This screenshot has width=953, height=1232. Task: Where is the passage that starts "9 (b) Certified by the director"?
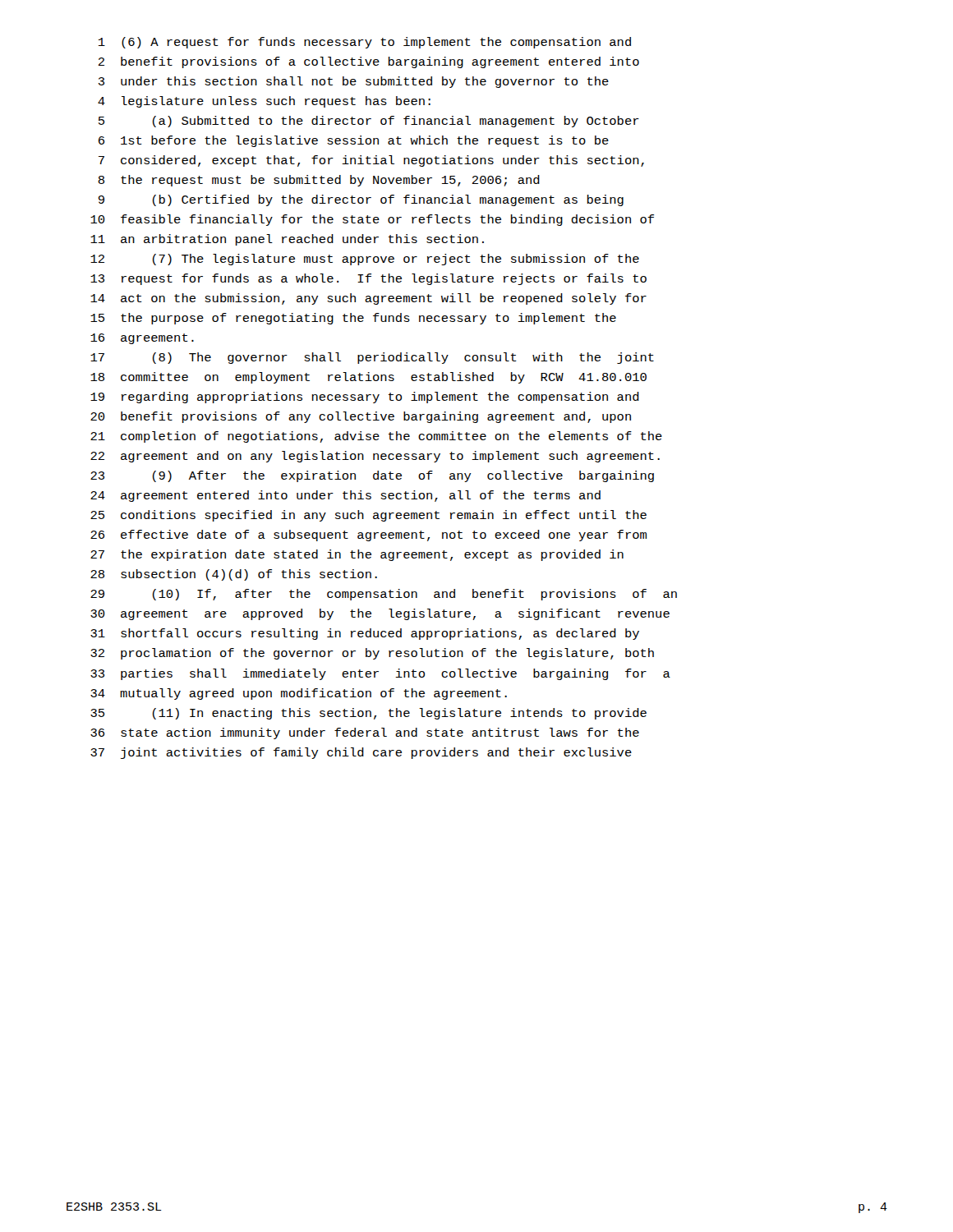coord(476,220)
